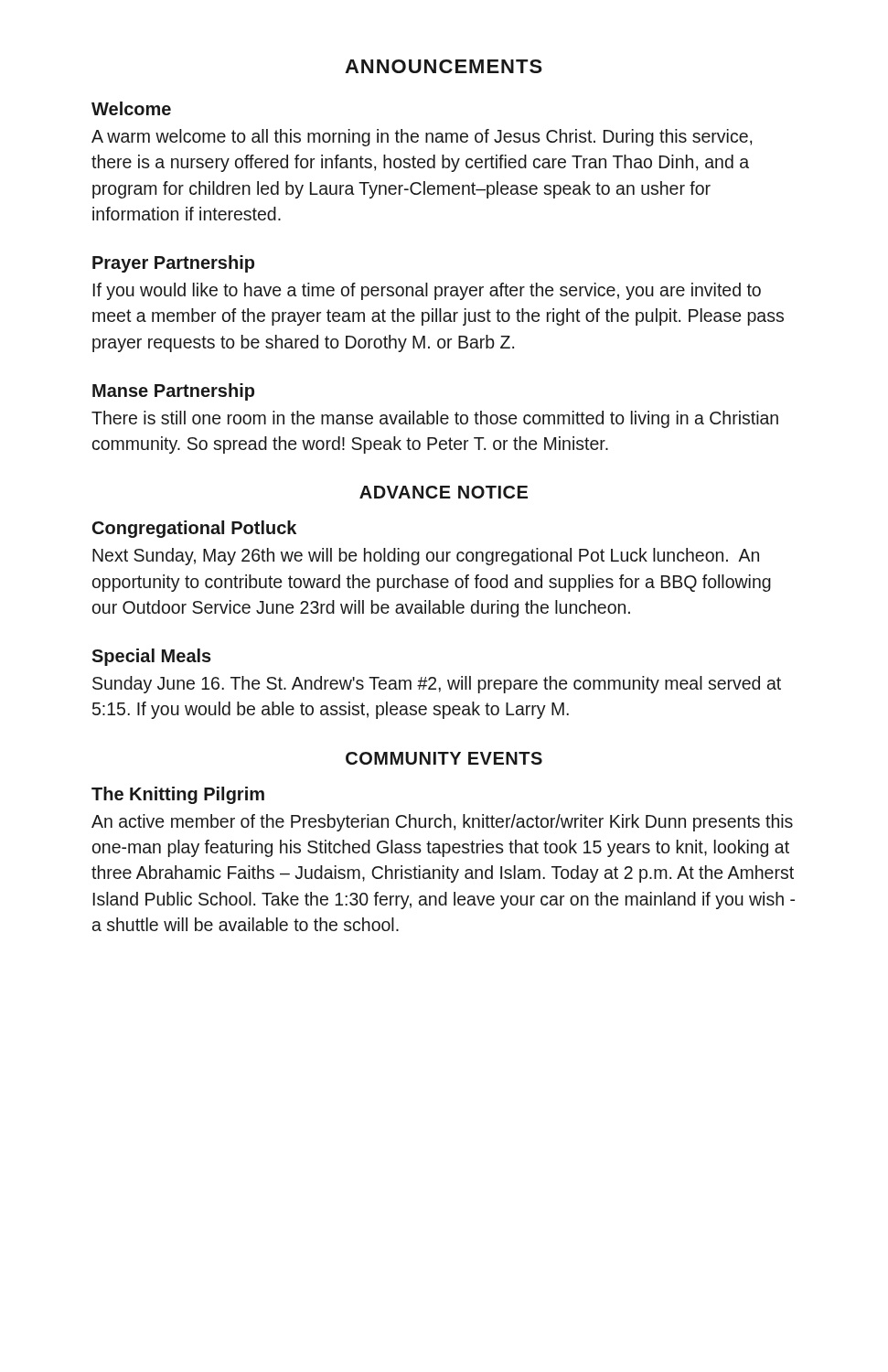The image size is (888, 1372).
Task: Select the section header with the text "Congregational Potluck"
Action: (x=194, y=528)
